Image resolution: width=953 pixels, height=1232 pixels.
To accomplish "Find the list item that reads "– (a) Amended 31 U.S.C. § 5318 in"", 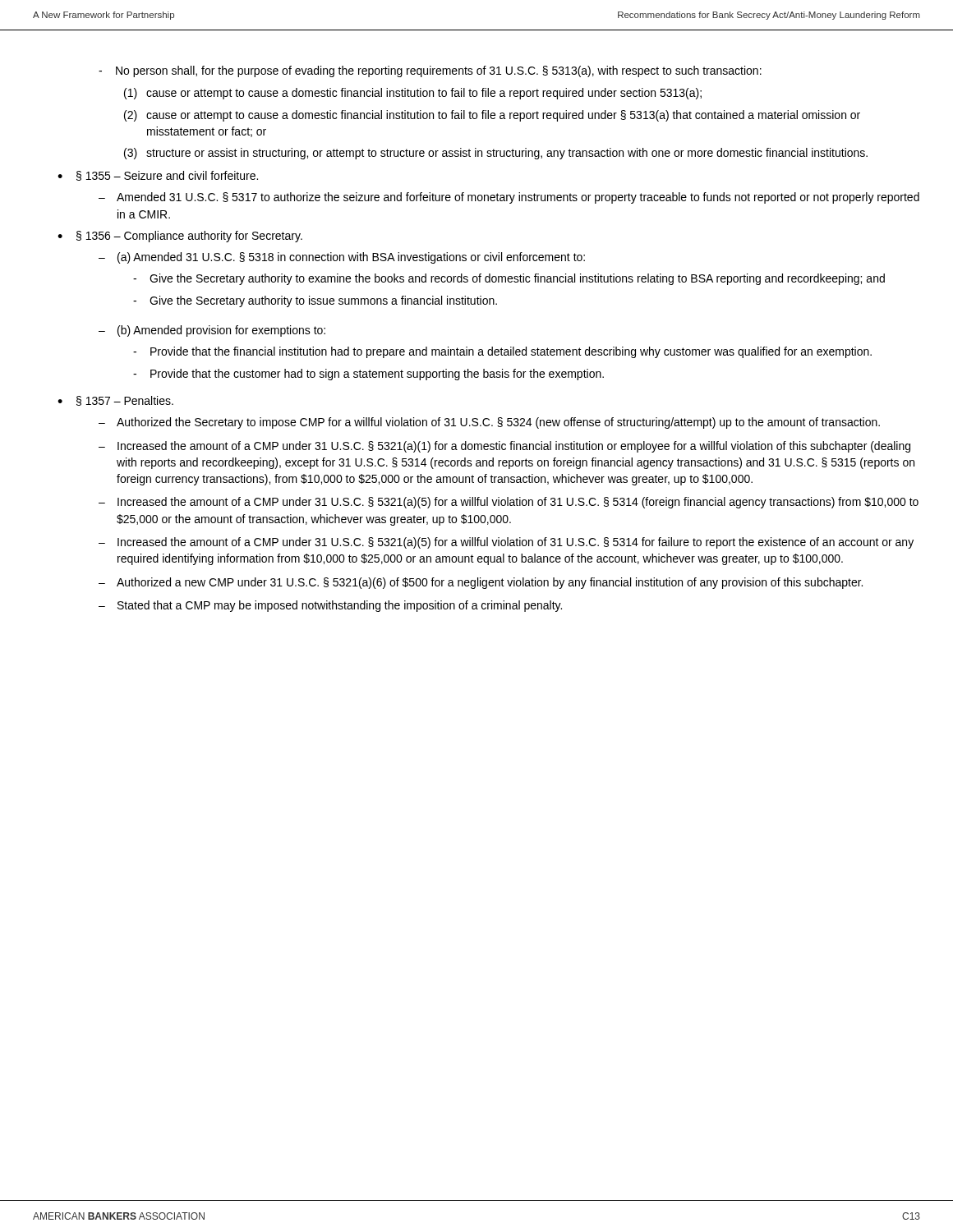I will [x=342, y=258].
